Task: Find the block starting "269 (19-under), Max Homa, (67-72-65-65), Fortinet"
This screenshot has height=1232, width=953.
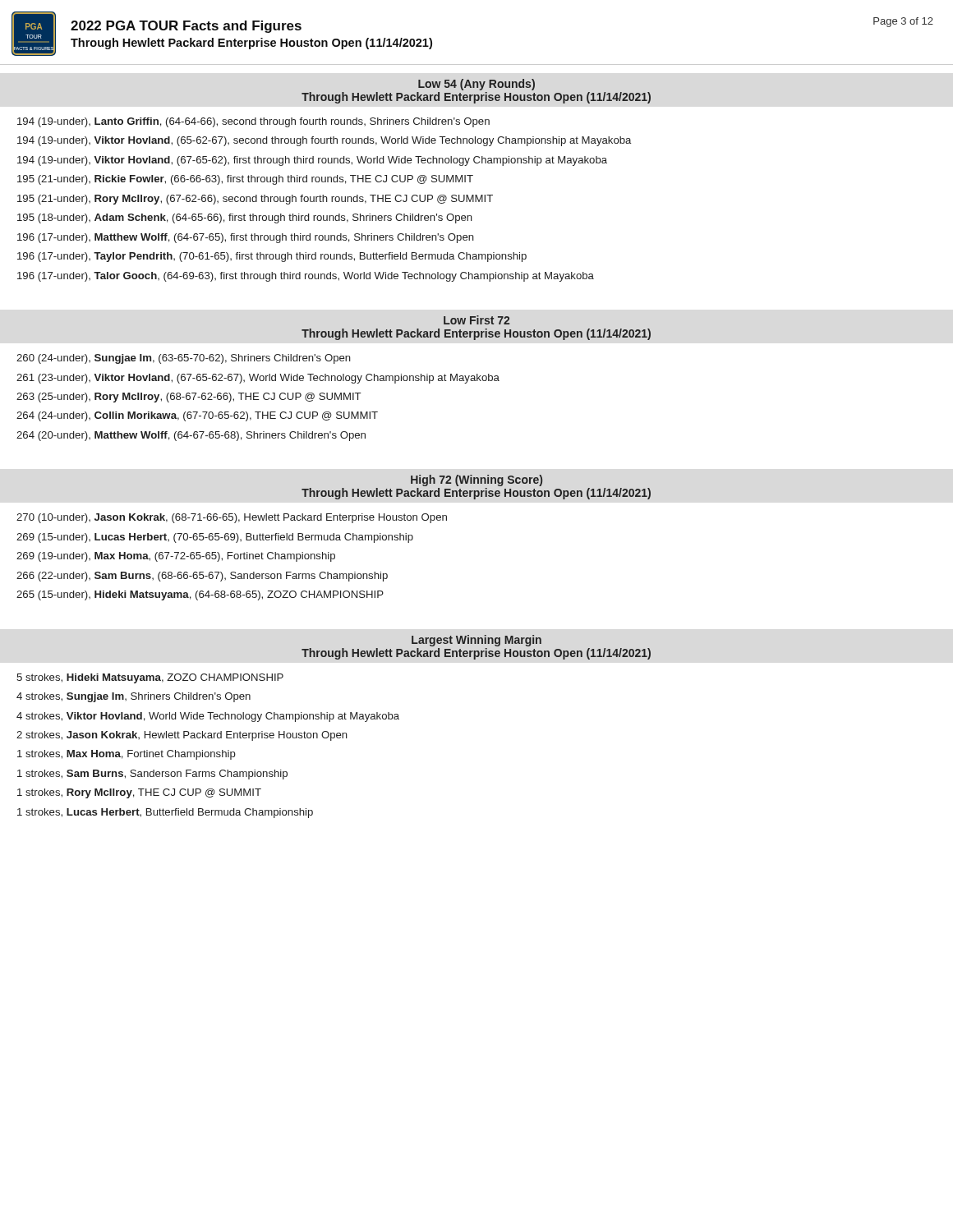Action: click(176, 556)
